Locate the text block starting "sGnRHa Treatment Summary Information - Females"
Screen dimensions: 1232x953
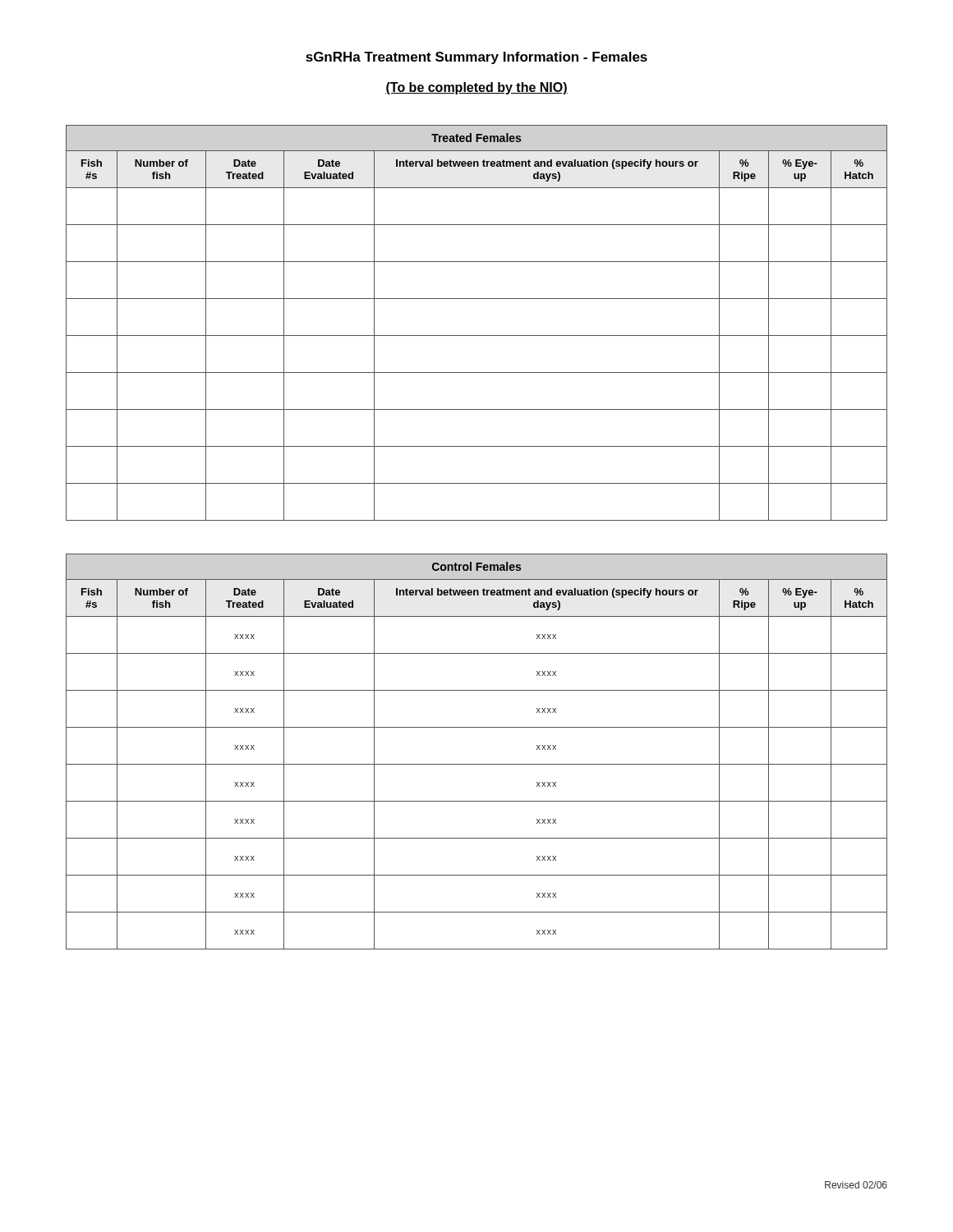coord(476,57)
